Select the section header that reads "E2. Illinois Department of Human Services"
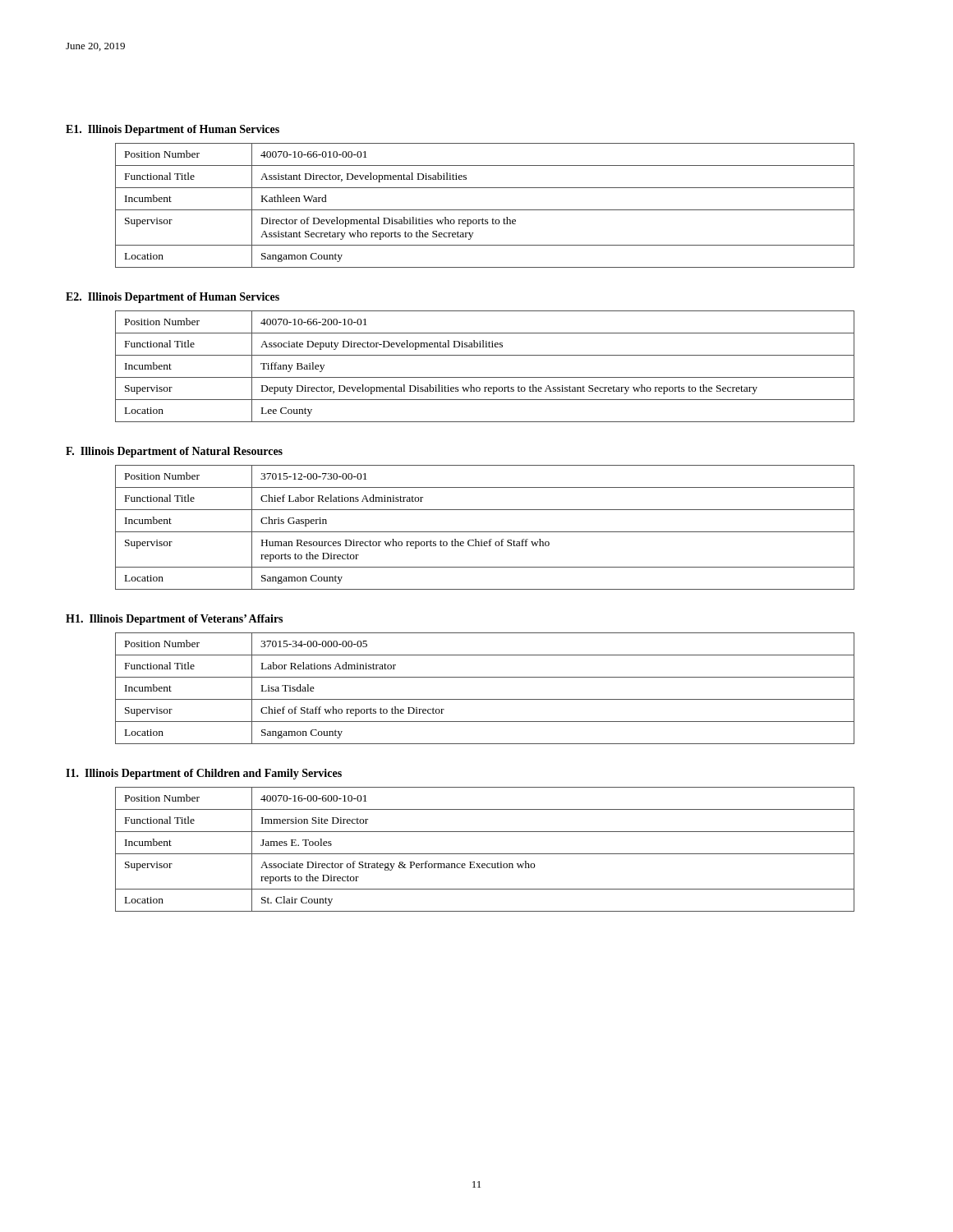Screen dimensions: 1232x953 pyautogui.click(x=173, y=297)
